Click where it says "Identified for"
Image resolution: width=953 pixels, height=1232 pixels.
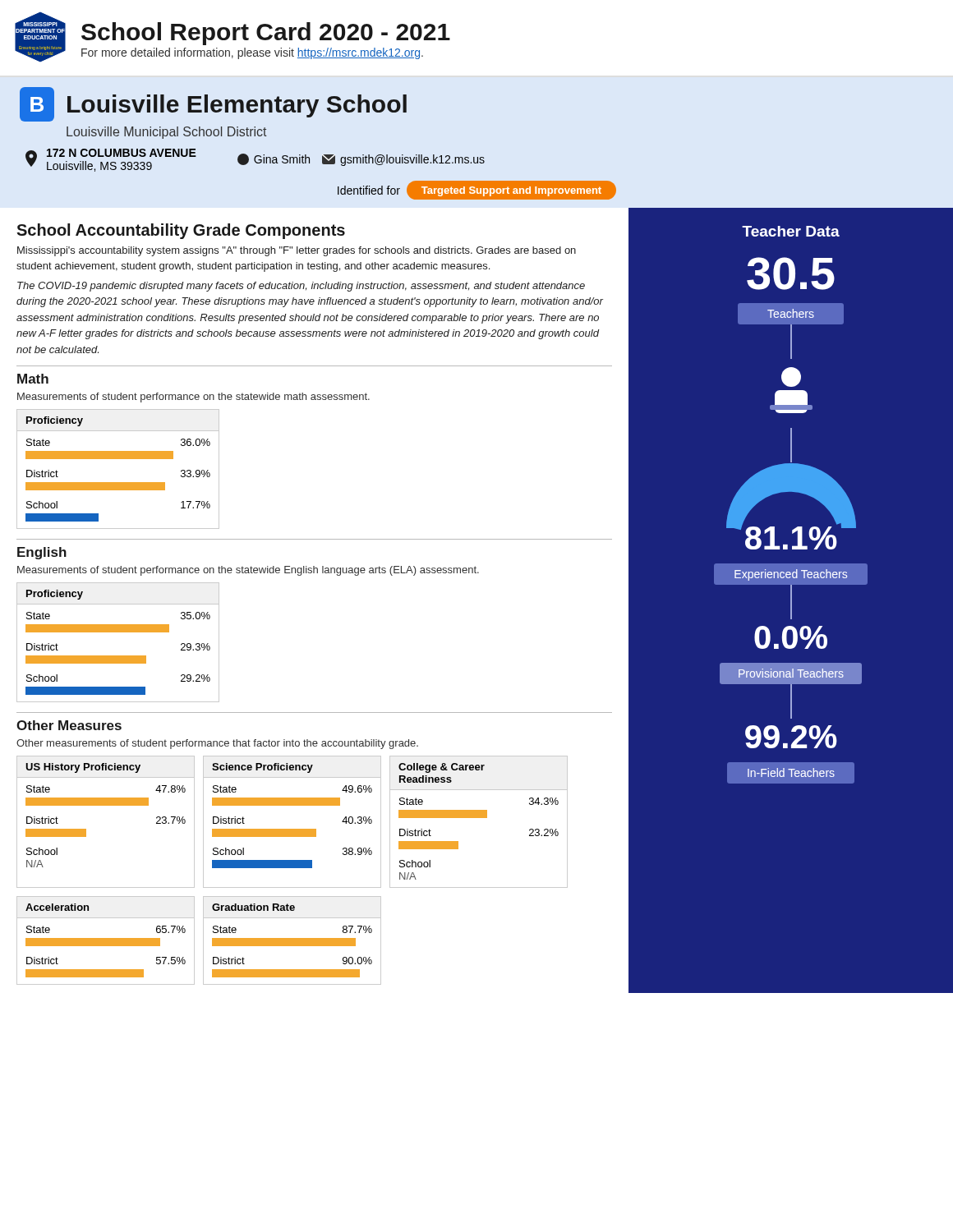tap(368, 190)
